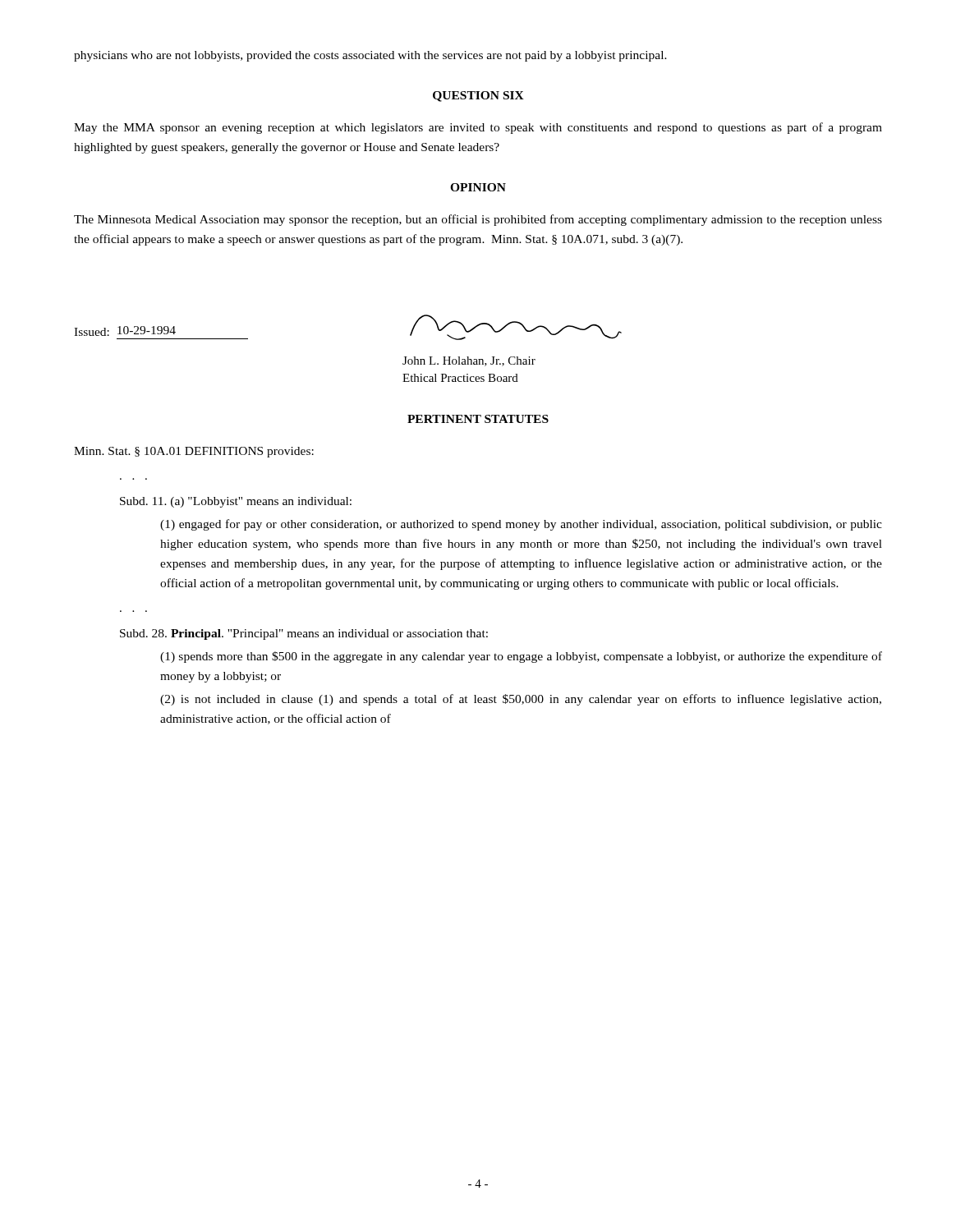Locate the section header that says "QUESTION SIX"
The width and height of the screenshot is (956, 1232).
[478, 95]
